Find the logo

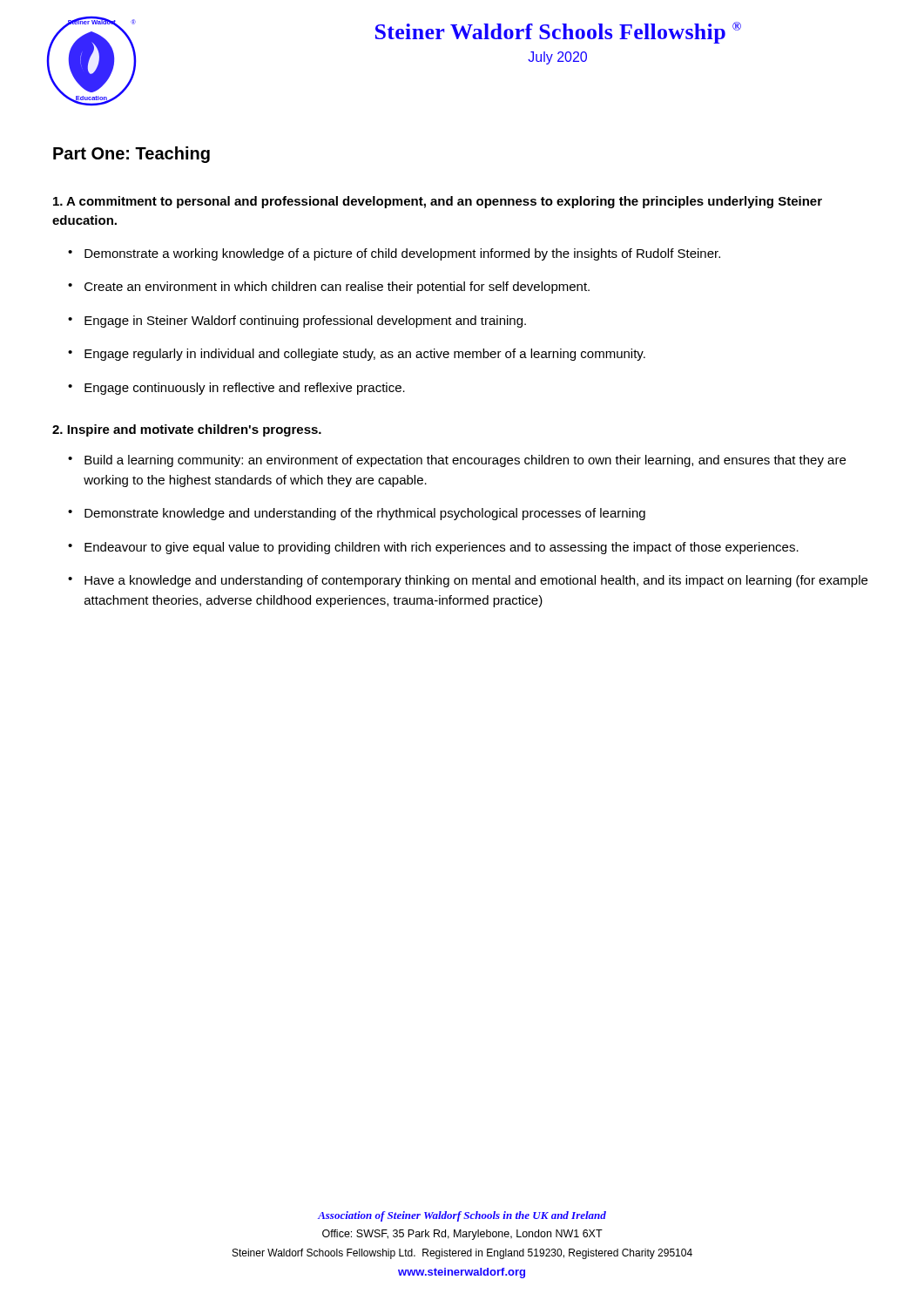[x=91, y=61]
